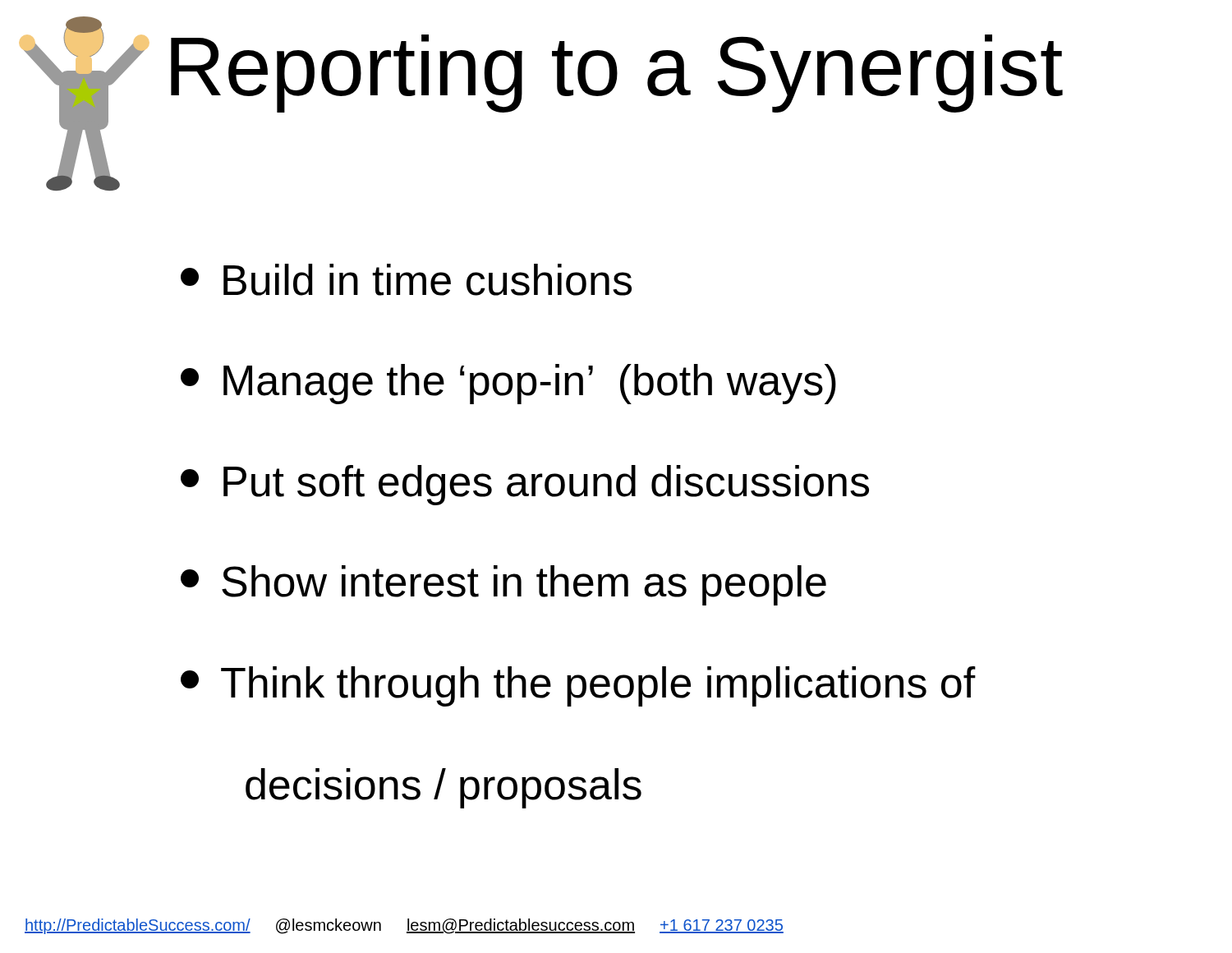Select the illustration
The width and height of the screenshot is (1232, 953).
click(x=86, y=111)
